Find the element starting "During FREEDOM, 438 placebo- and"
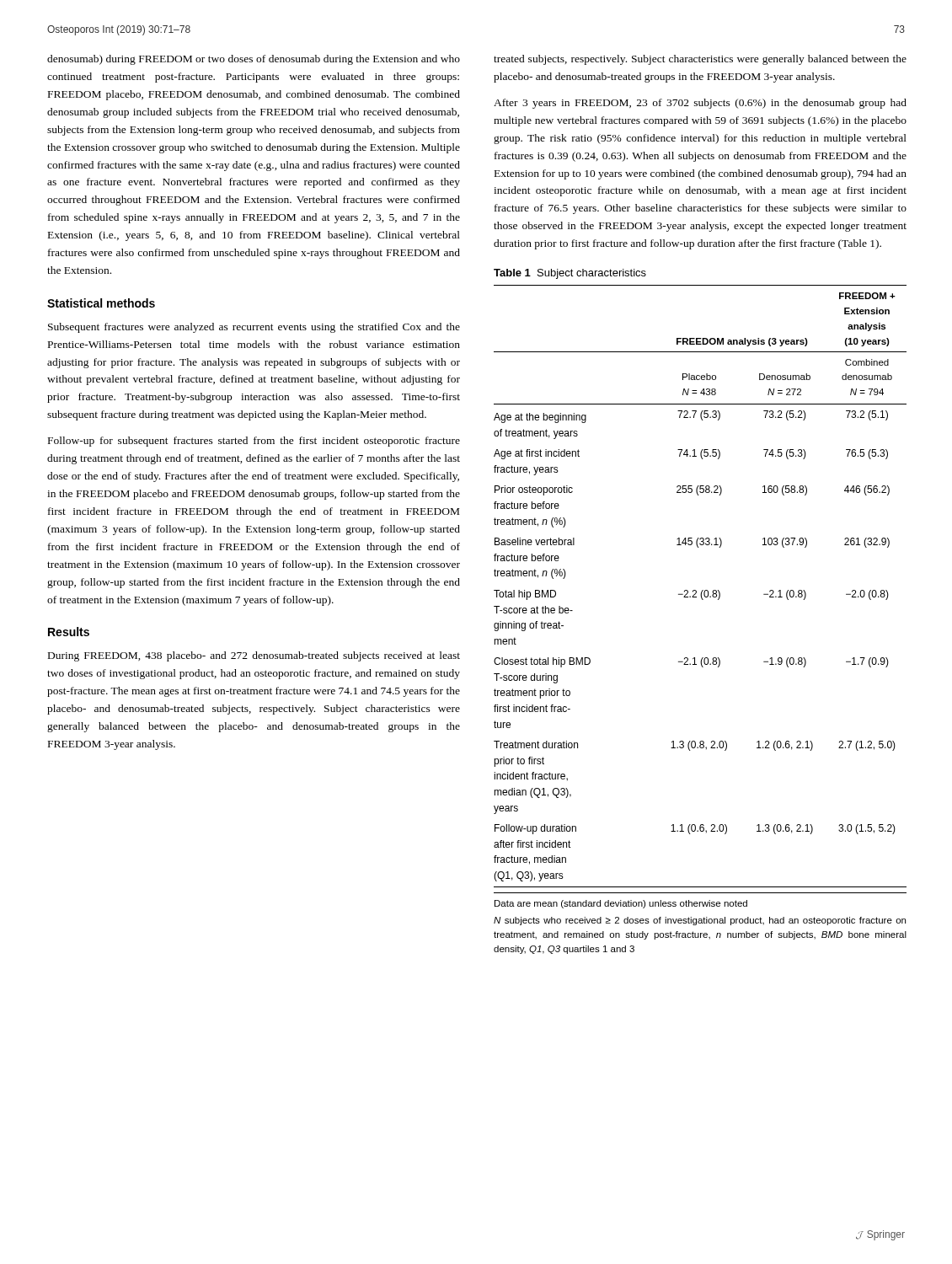This screenshot has height=1264, width=952. (x=254, y=700)
